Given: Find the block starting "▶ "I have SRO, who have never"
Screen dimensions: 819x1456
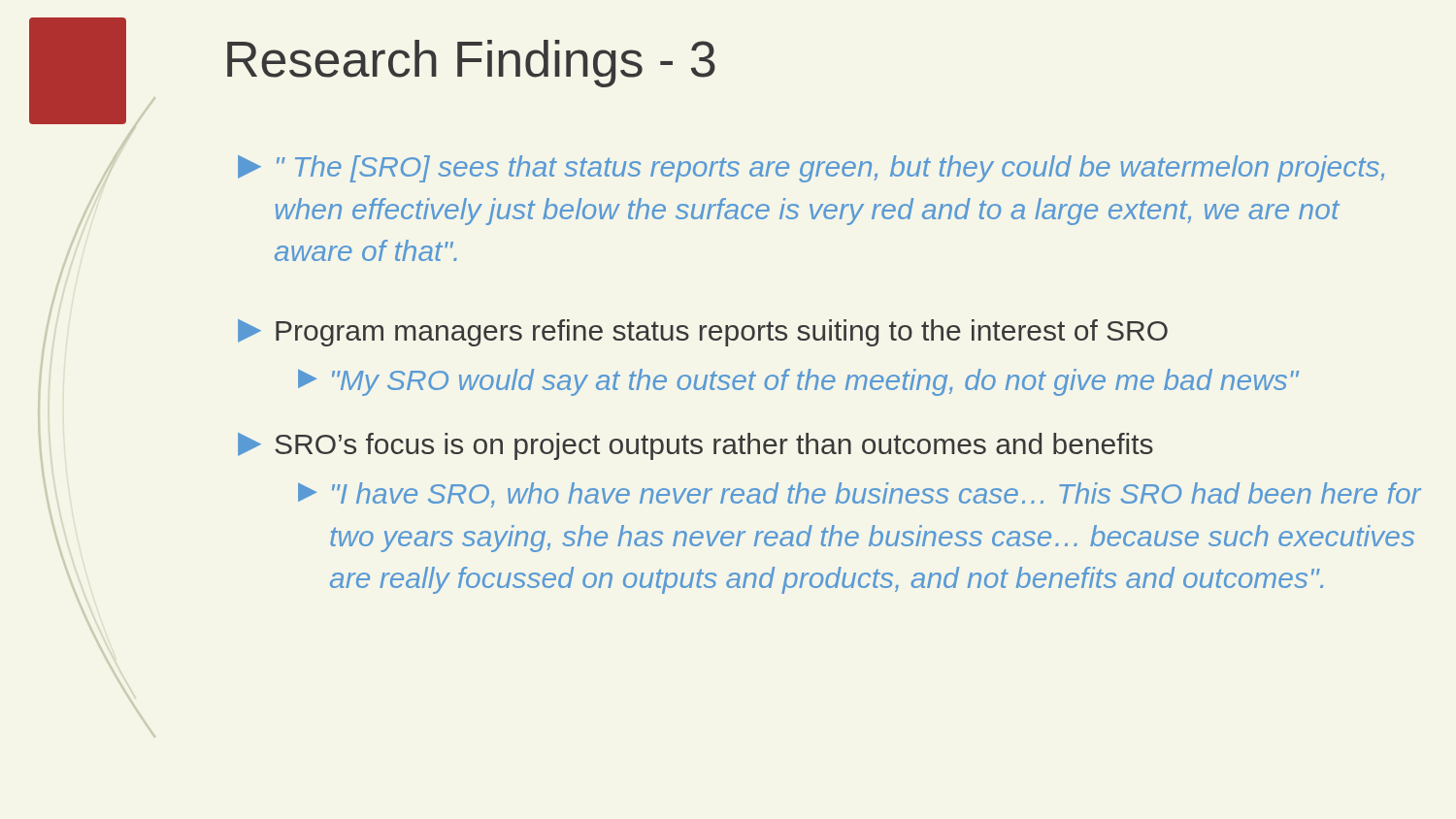Looking at the screenshot, I should pyautogui.click(x=860, y=536).
